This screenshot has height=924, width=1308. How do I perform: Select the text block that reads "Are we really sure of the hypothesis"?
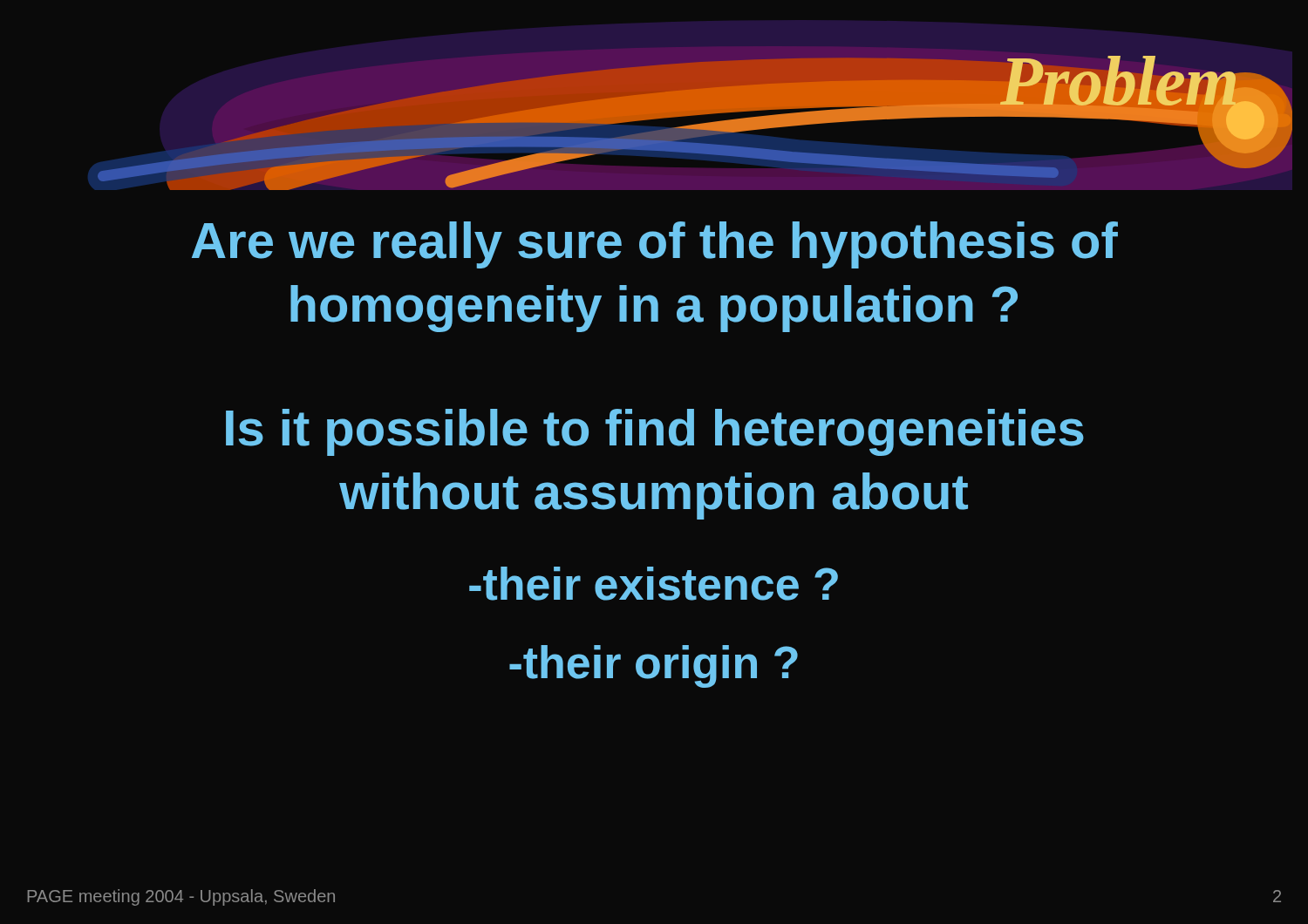click(x=654, y=272)
